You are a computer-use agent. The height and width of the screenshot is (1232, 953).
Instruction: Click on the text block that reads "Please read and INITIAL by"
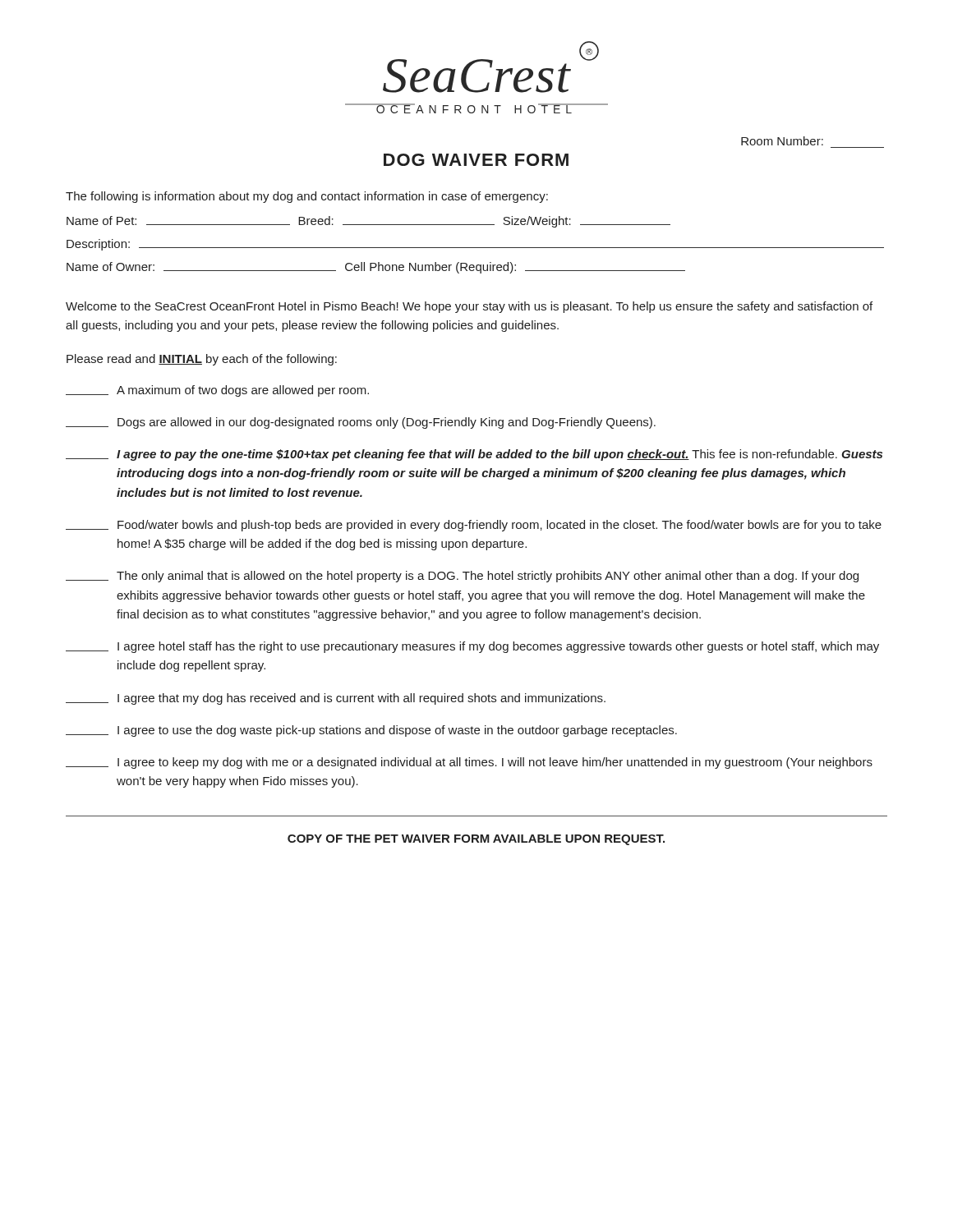[x=202, y=358]
